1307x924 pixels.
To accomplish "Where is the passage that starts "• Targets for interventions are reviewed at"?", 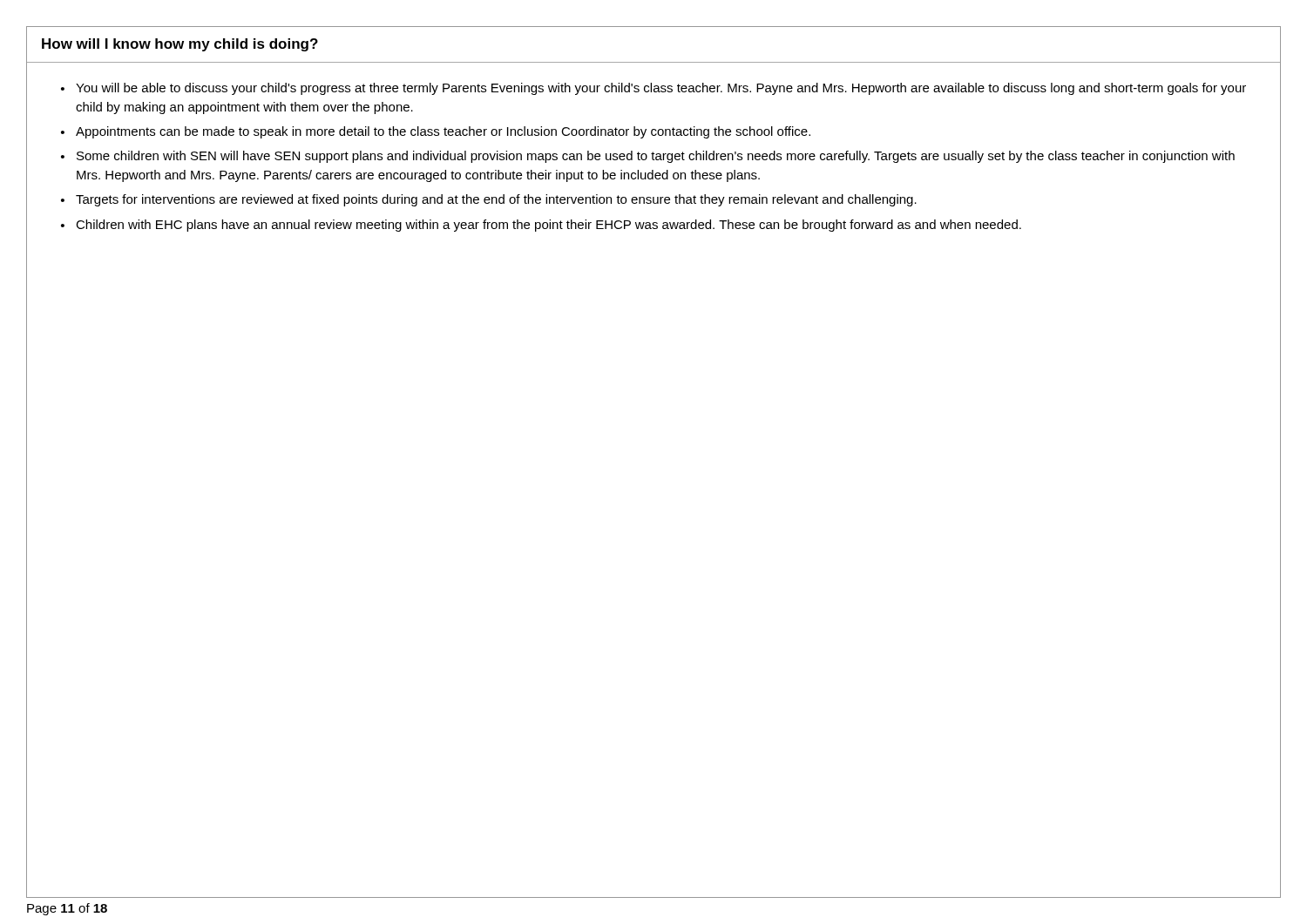I will point(654,200).
